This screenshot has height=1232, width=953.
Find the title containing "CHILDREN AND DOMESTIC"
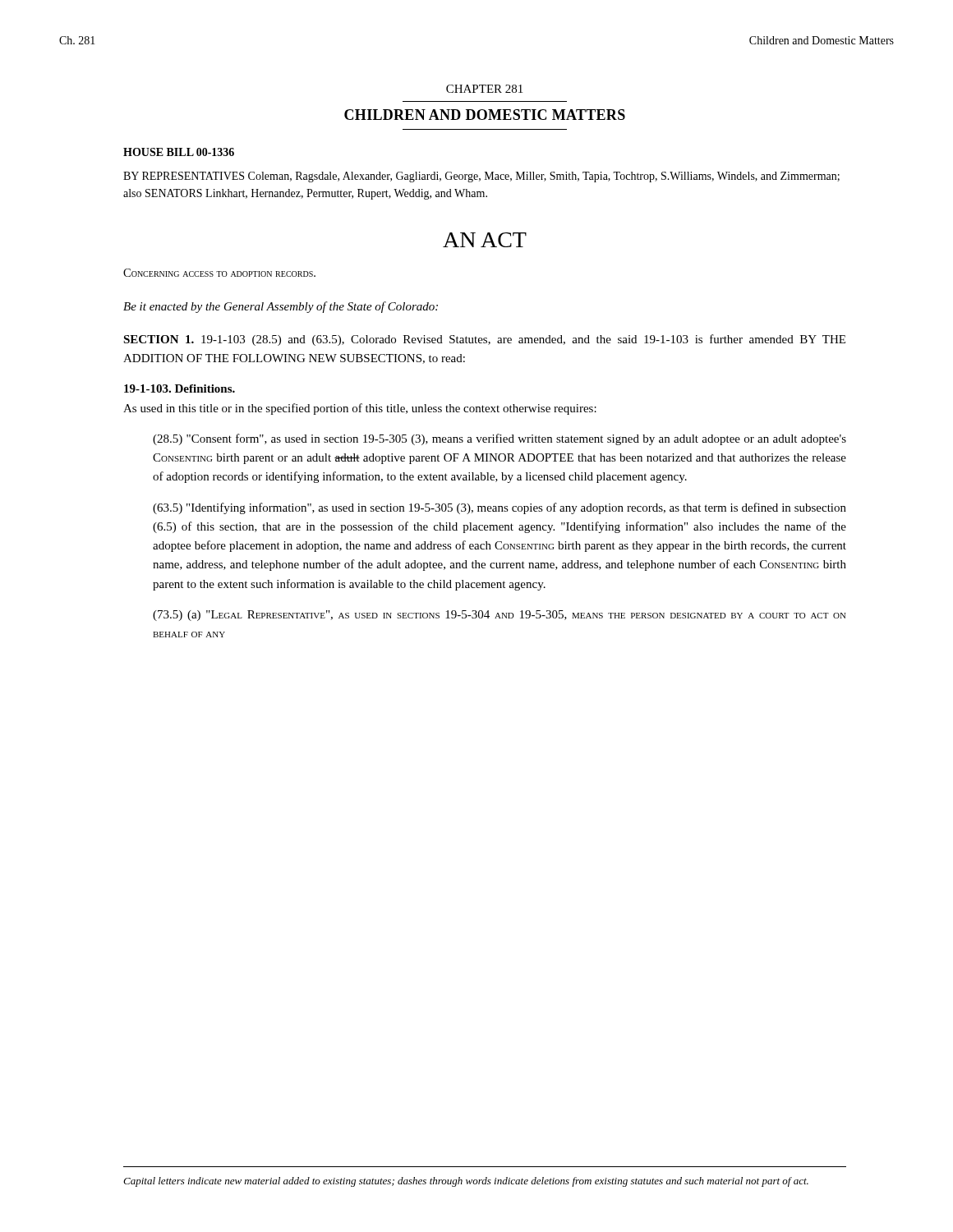(x=485, y=115)
